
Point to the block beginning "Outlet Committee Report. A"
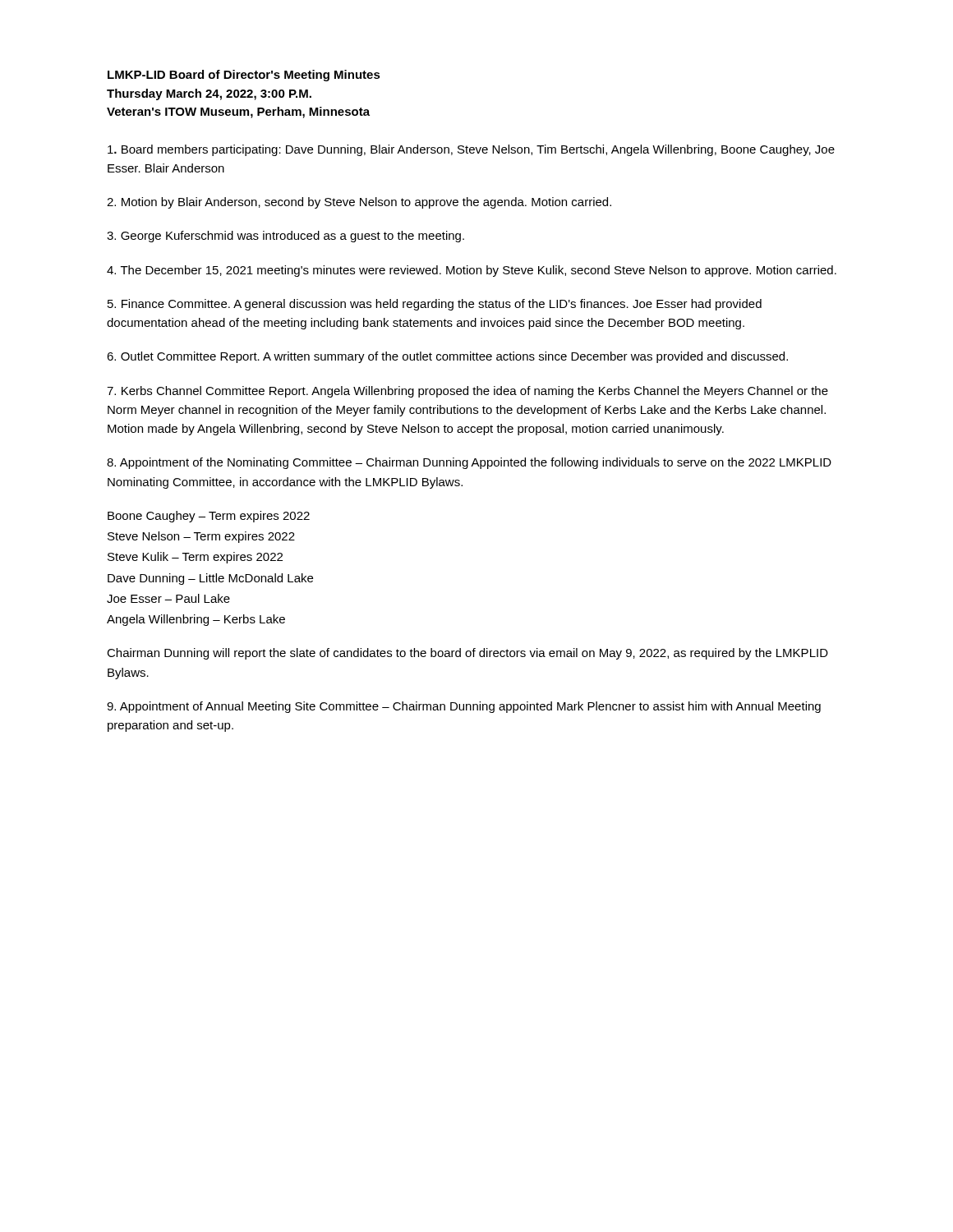[448, 356]
